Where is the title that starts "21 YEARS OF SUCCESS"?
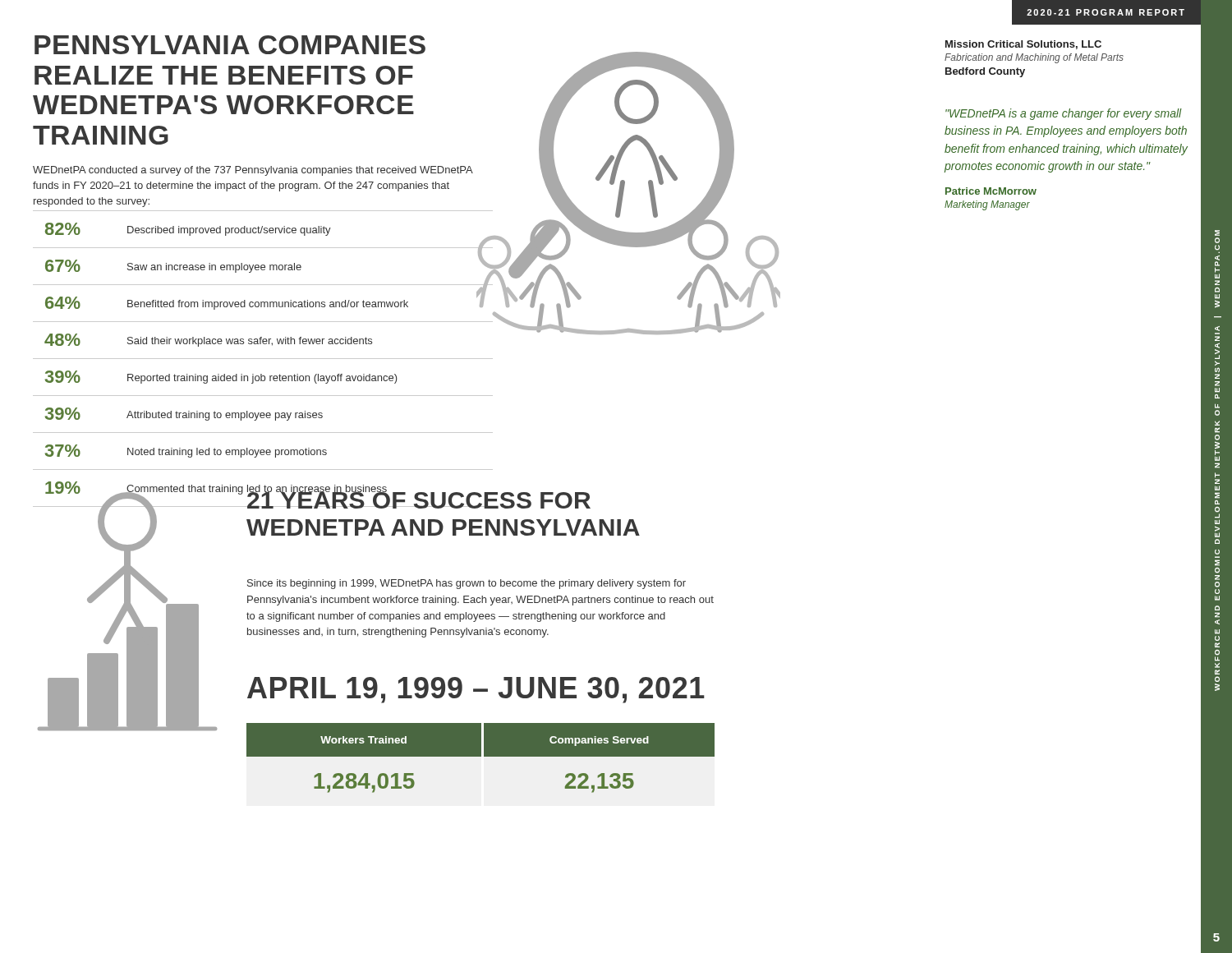The image size is (1232, 953). coord(485,513)
